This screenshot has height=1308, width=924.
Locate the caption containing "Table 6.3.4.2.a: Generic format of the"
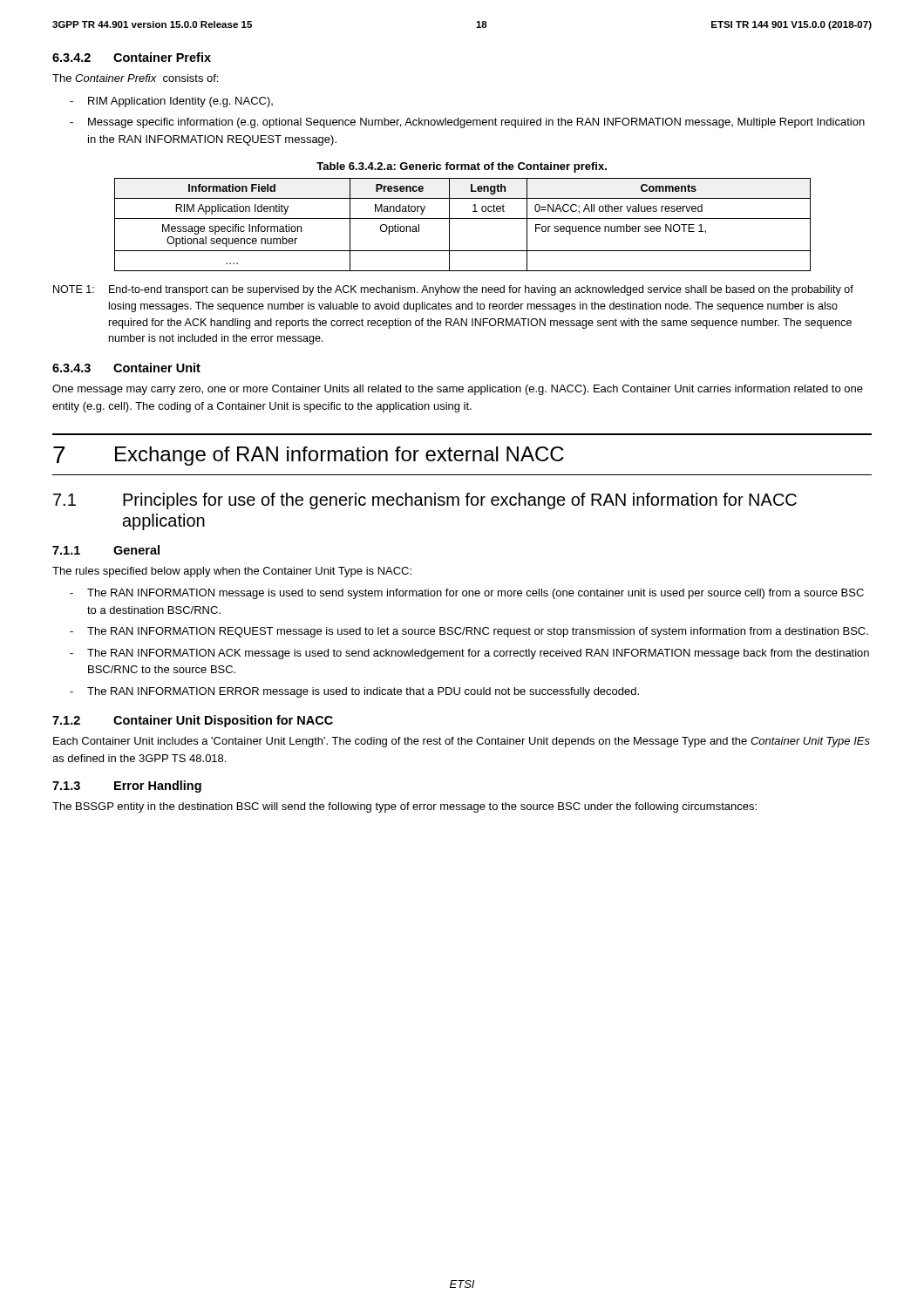tap(462, 166)
